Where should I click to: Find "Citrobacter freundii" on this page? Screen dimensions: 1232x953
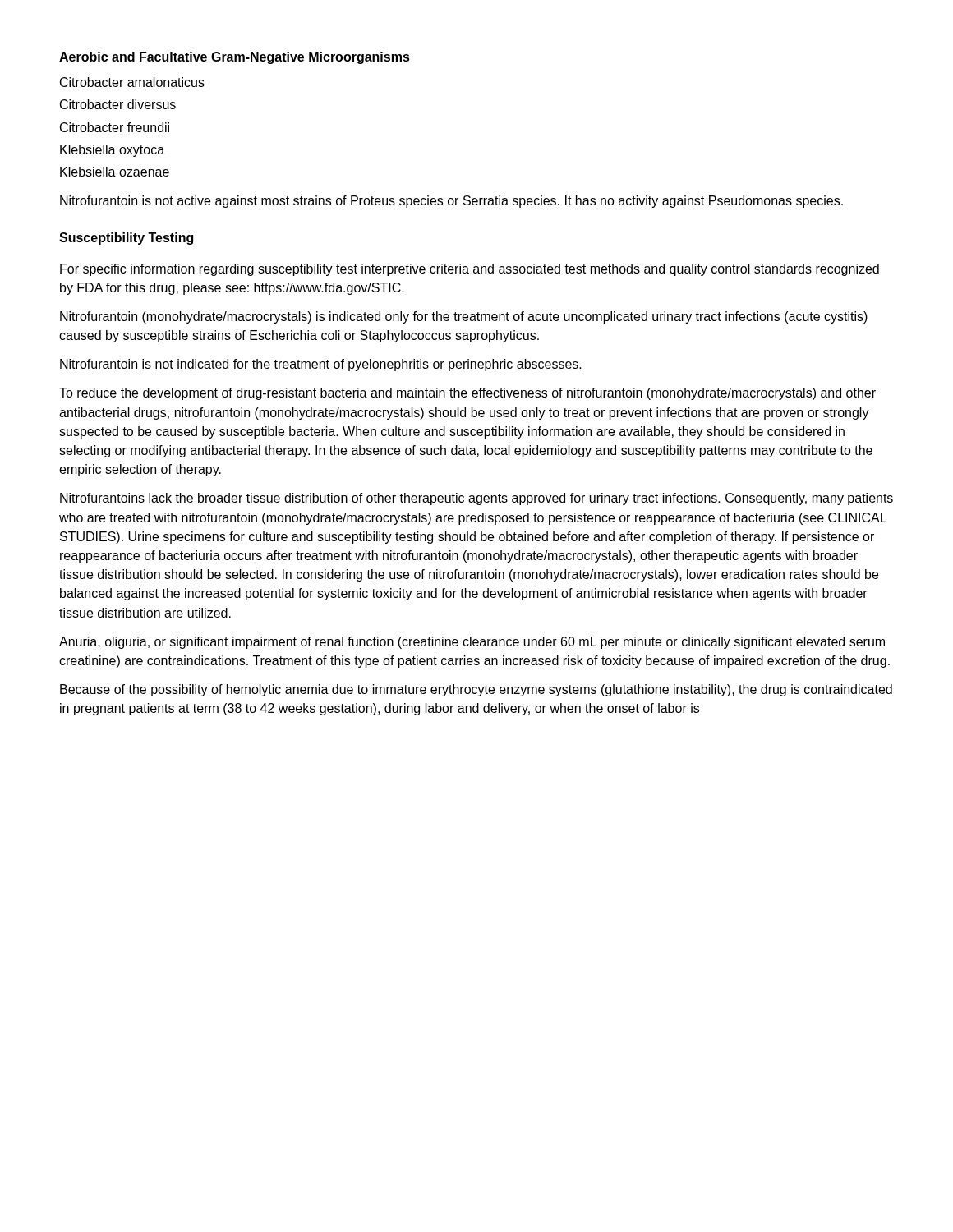(115, 127)
